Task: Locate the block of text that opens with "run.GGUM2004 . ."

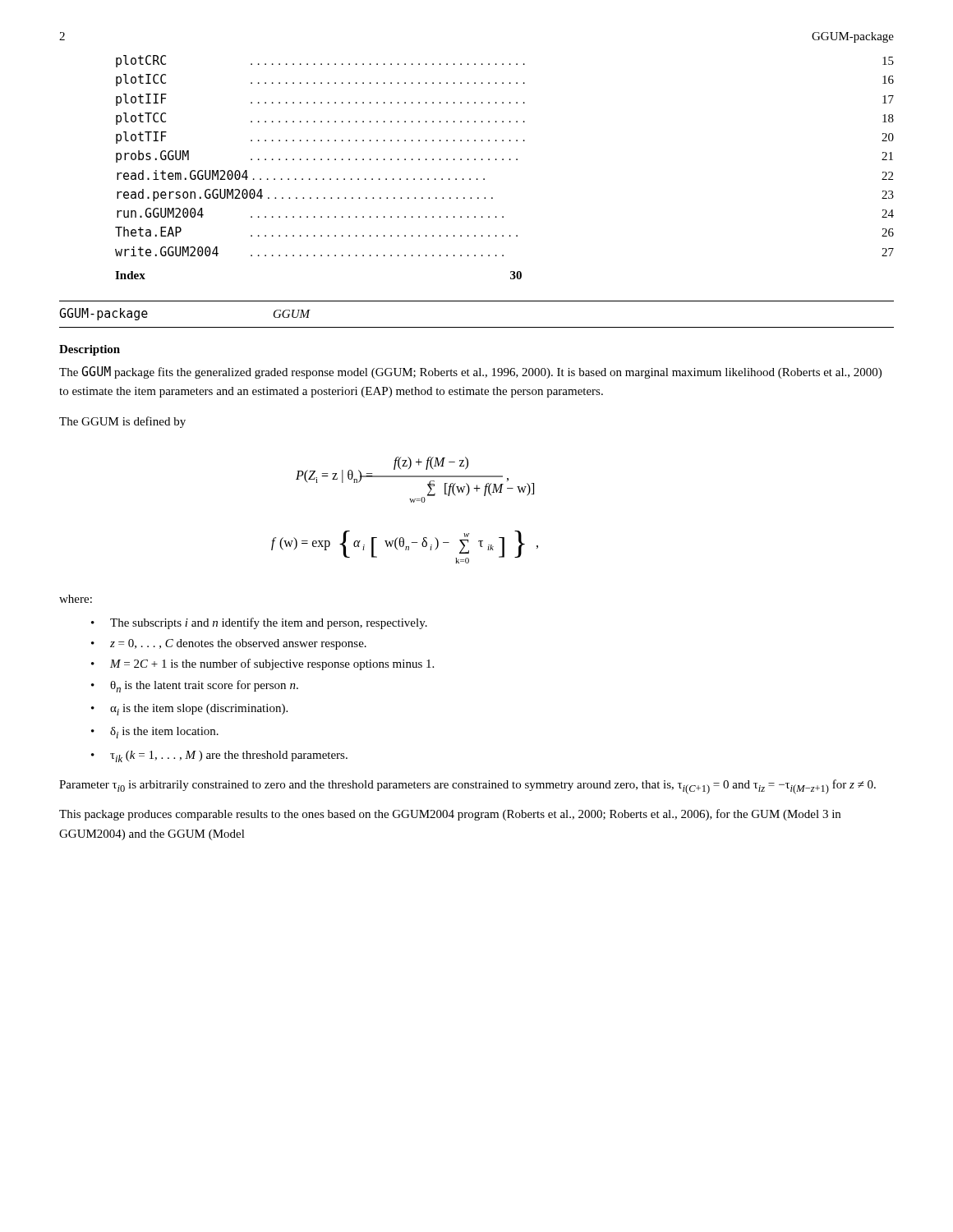Action: pyautogui.click(x=504, y=214)
